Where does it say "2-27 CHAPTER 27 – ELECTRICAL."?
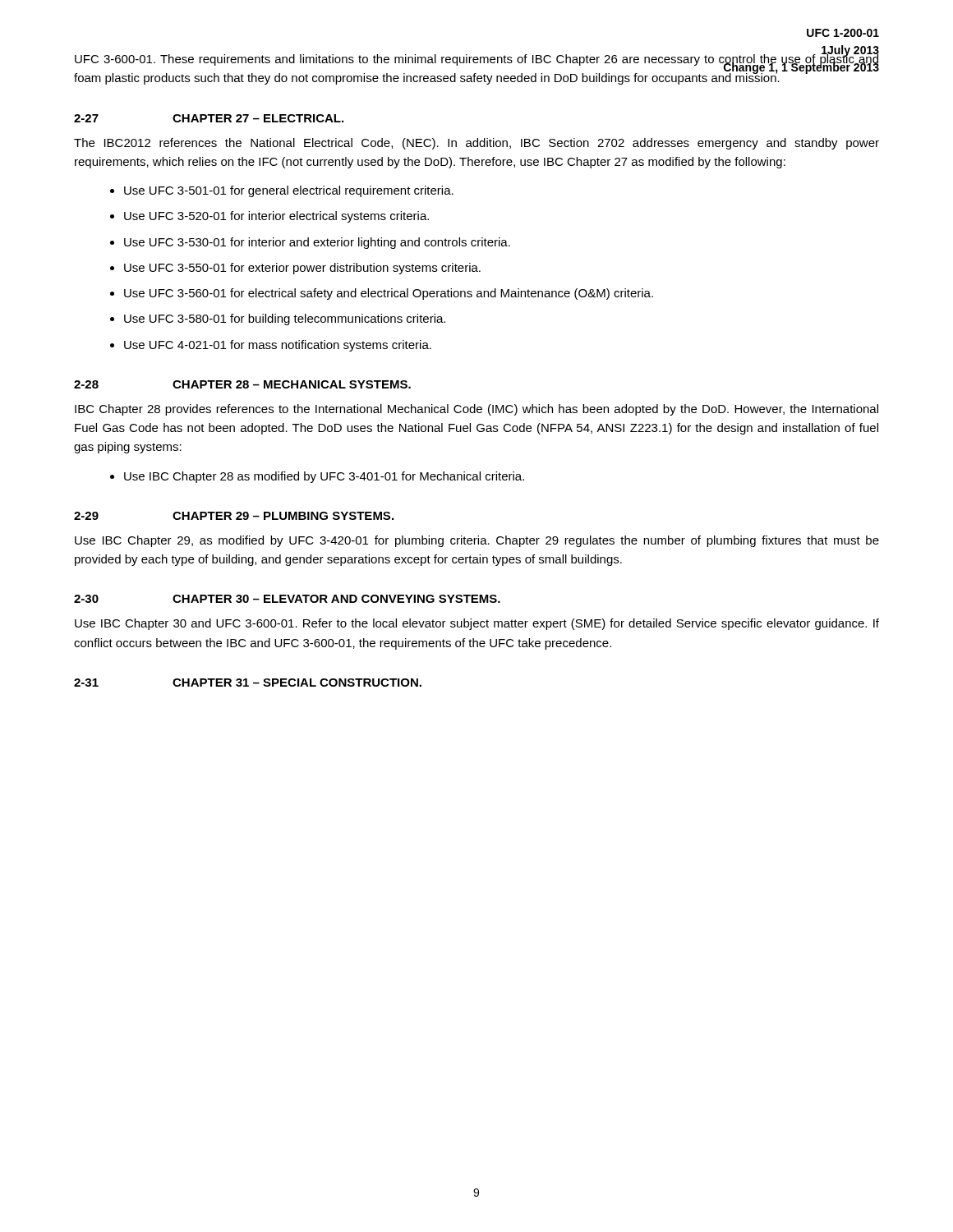 pos(209,117)
